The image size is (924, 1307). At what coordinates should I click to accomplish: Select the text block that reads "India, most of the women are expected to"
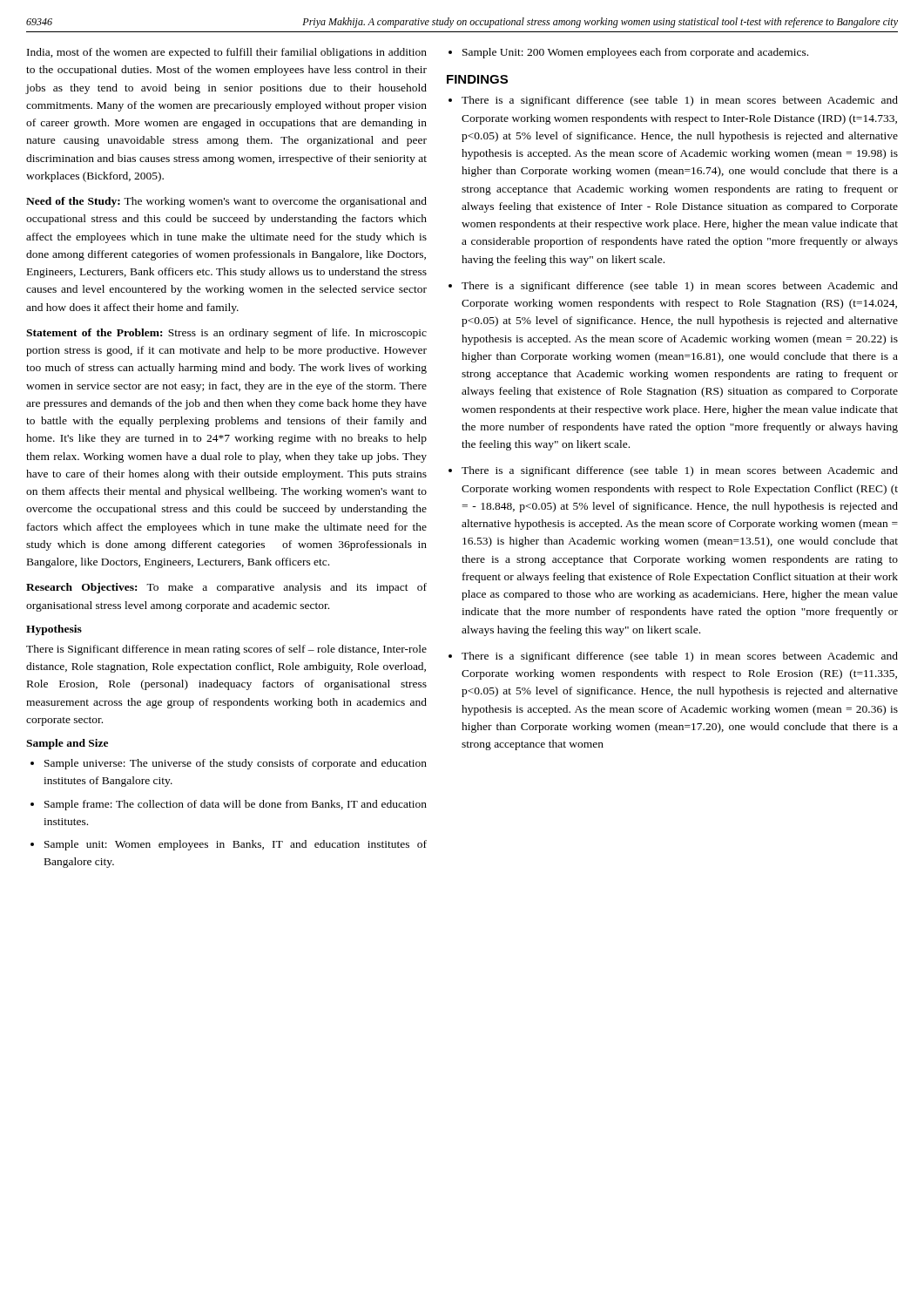click(226, 114)
